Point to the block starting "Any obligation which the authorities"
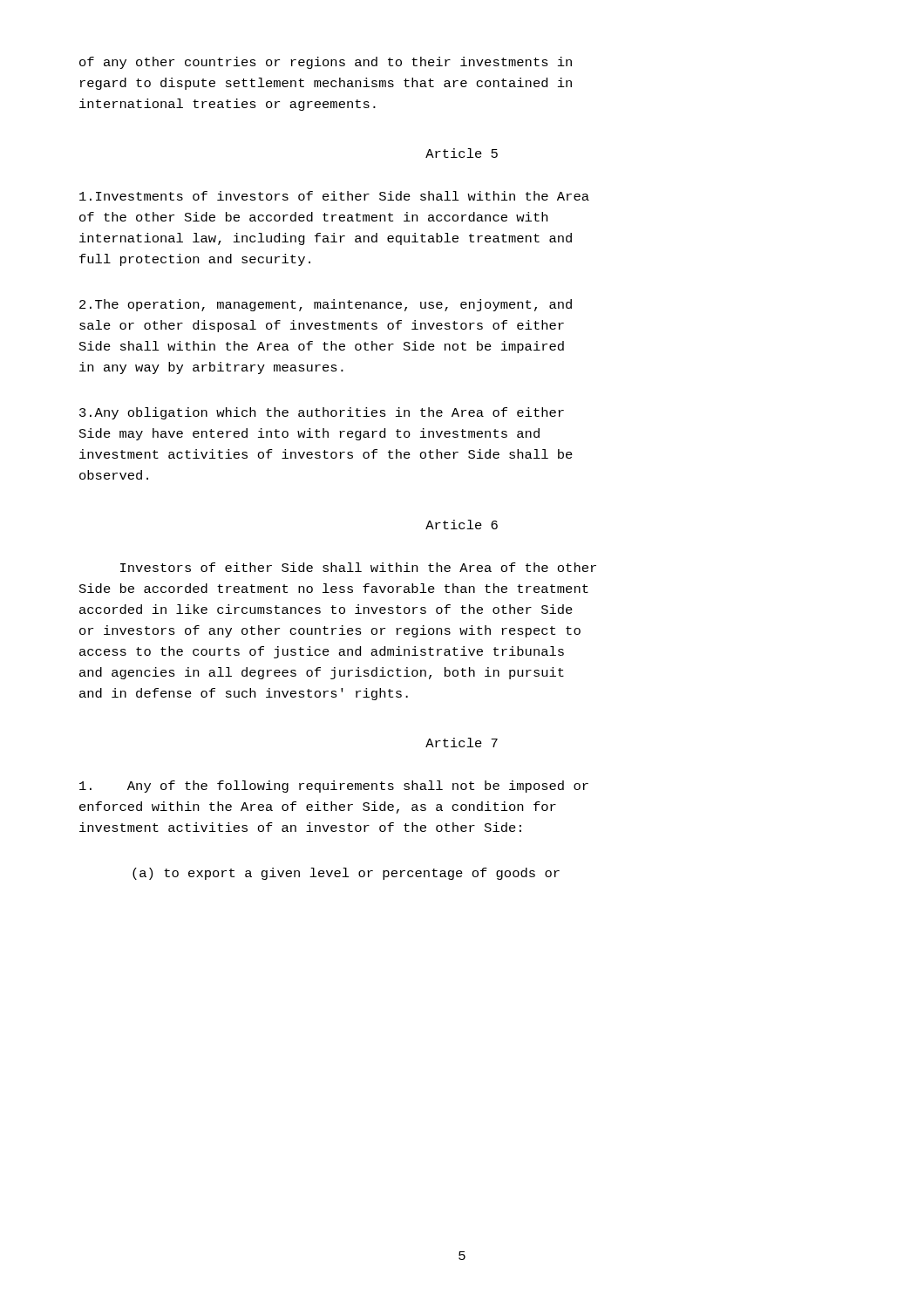The width and height of the screenshot is (924, 1308). 326,445
